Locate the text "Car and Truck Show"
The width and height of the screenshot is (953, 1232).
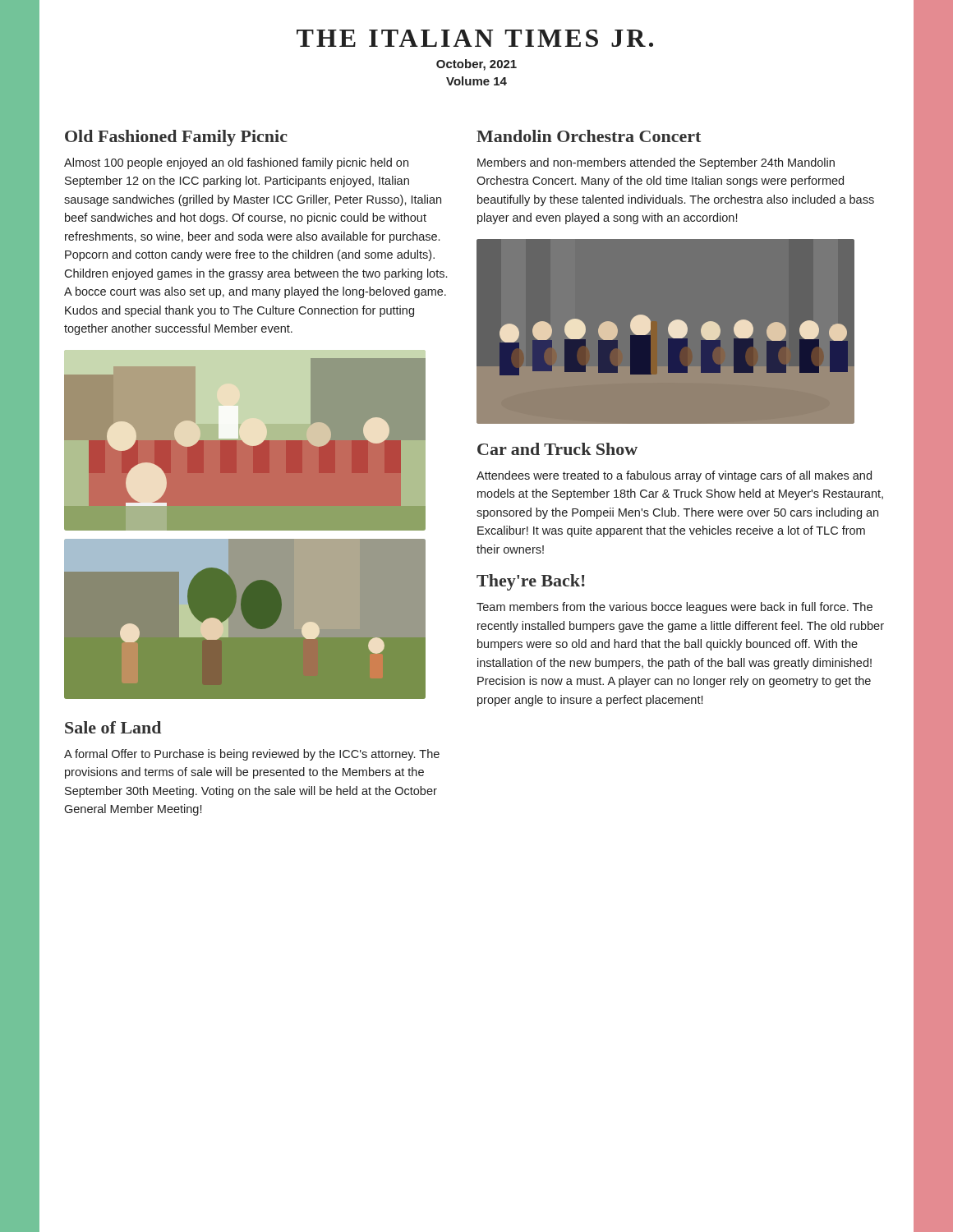click(557, 449)
